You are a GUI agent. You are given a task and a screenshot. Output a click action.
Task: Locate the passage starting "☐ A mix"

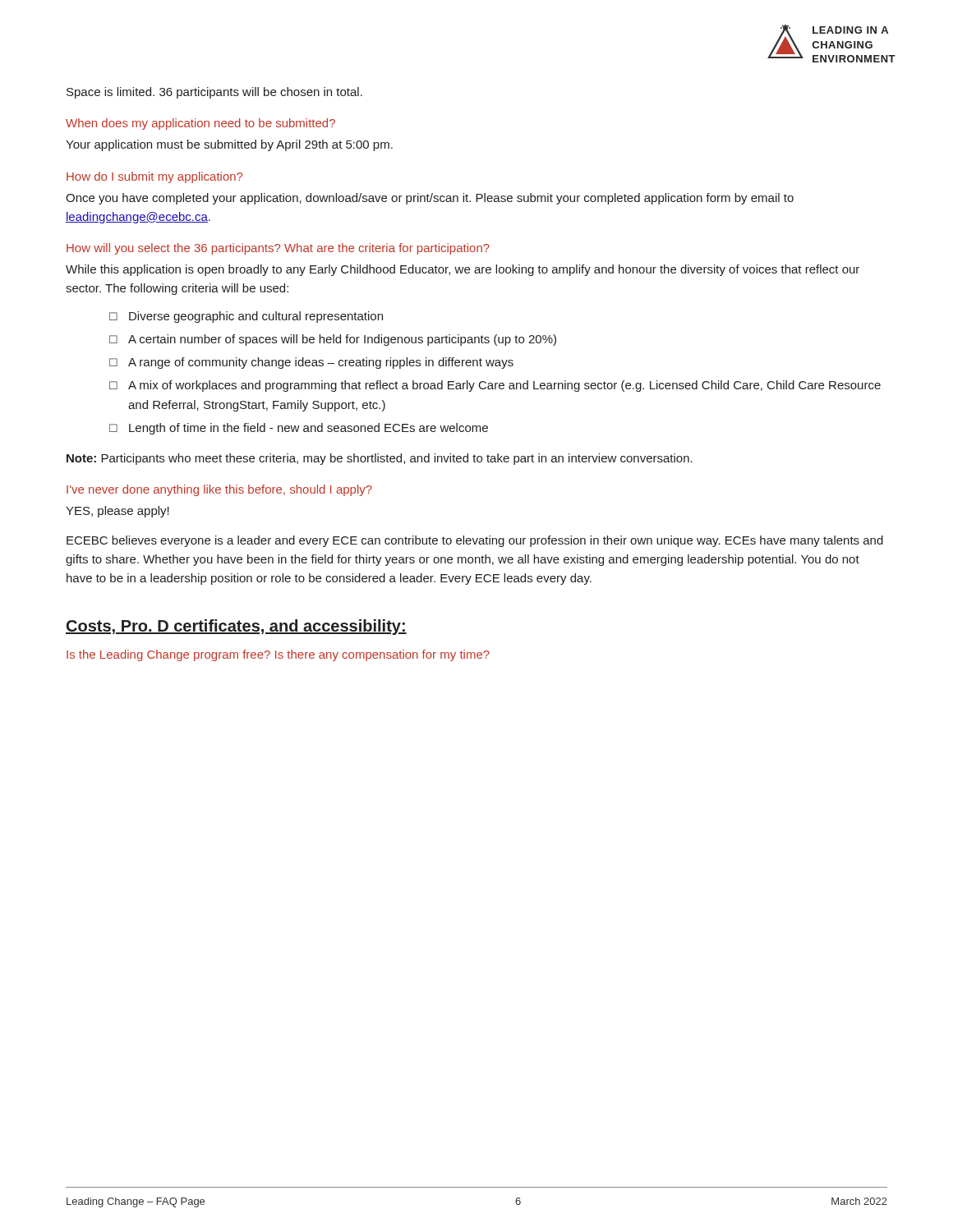pyautogui.click(x=497, y=395)
